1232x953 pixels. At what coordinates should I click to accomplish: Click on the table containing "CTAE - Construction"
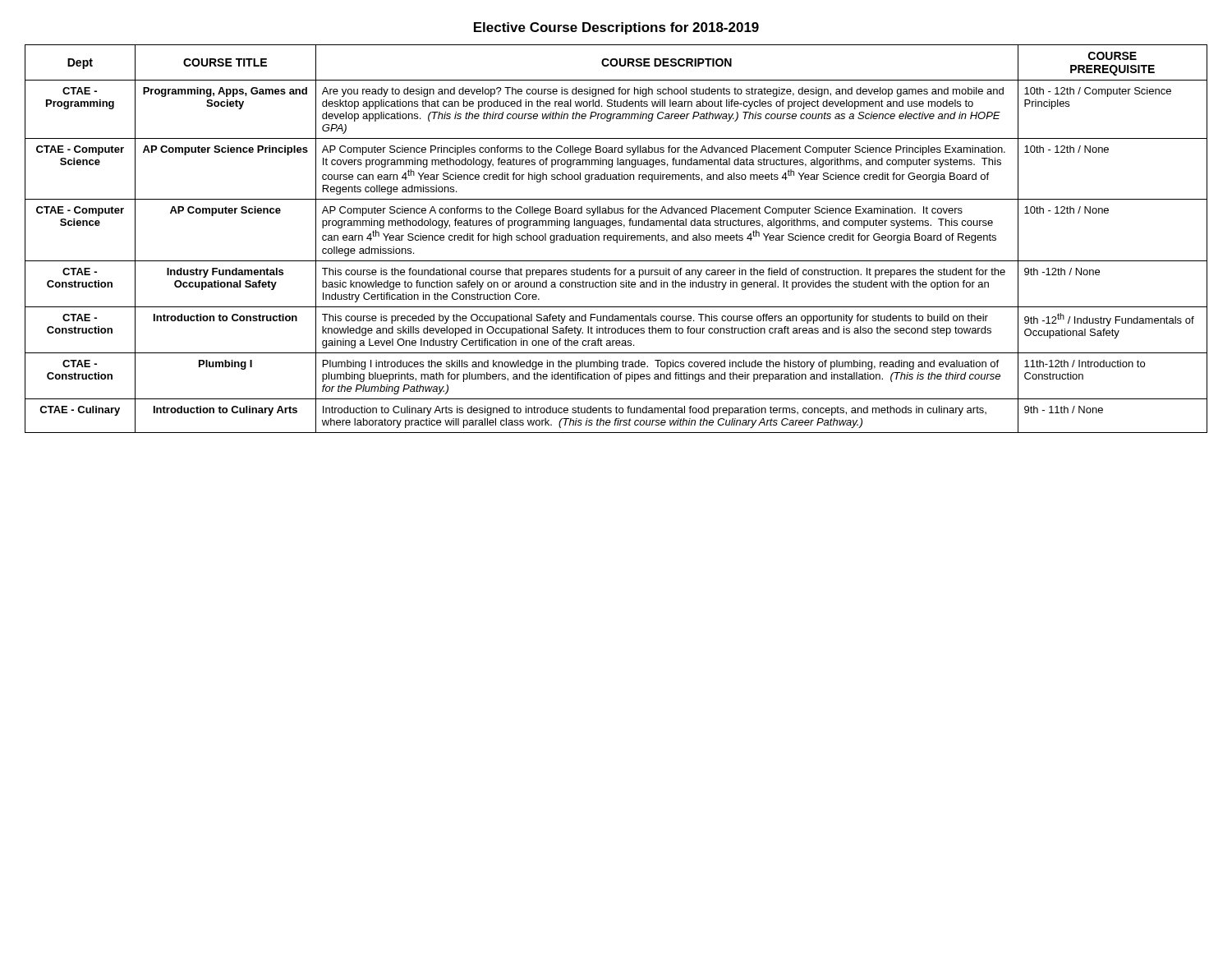[616, 239]
